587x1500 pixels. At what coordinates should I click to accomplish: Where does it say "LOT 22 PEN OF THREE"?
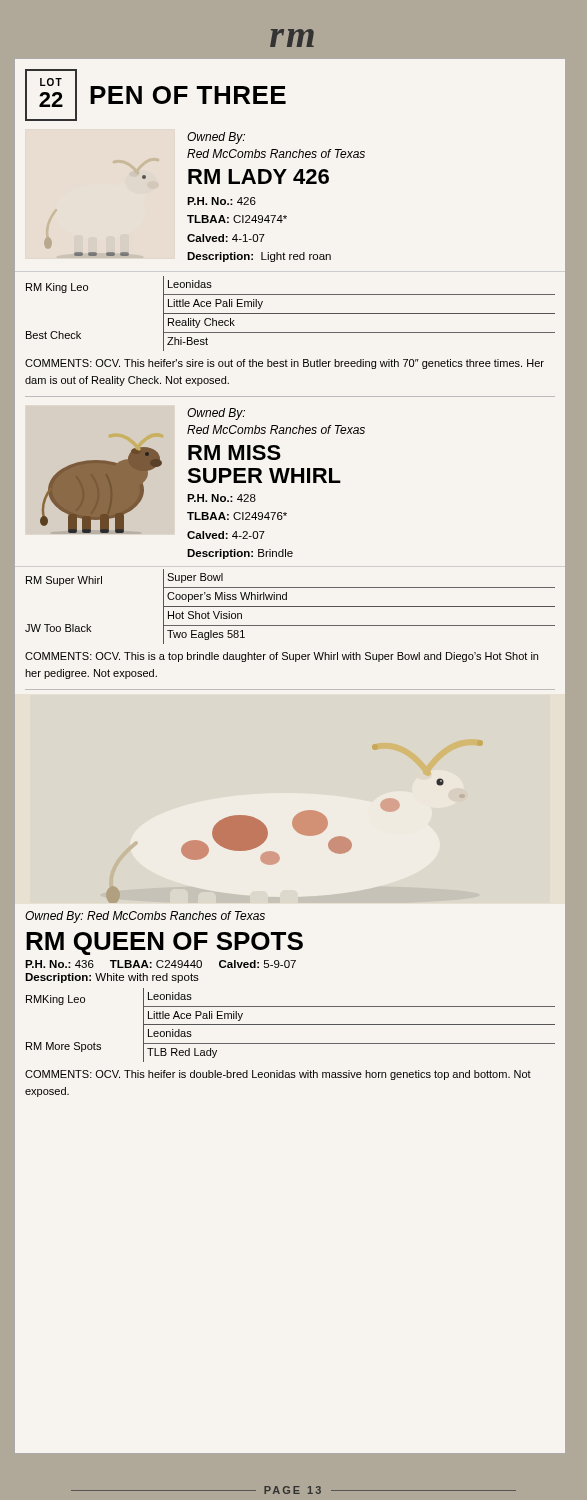(x=156, y=95)
